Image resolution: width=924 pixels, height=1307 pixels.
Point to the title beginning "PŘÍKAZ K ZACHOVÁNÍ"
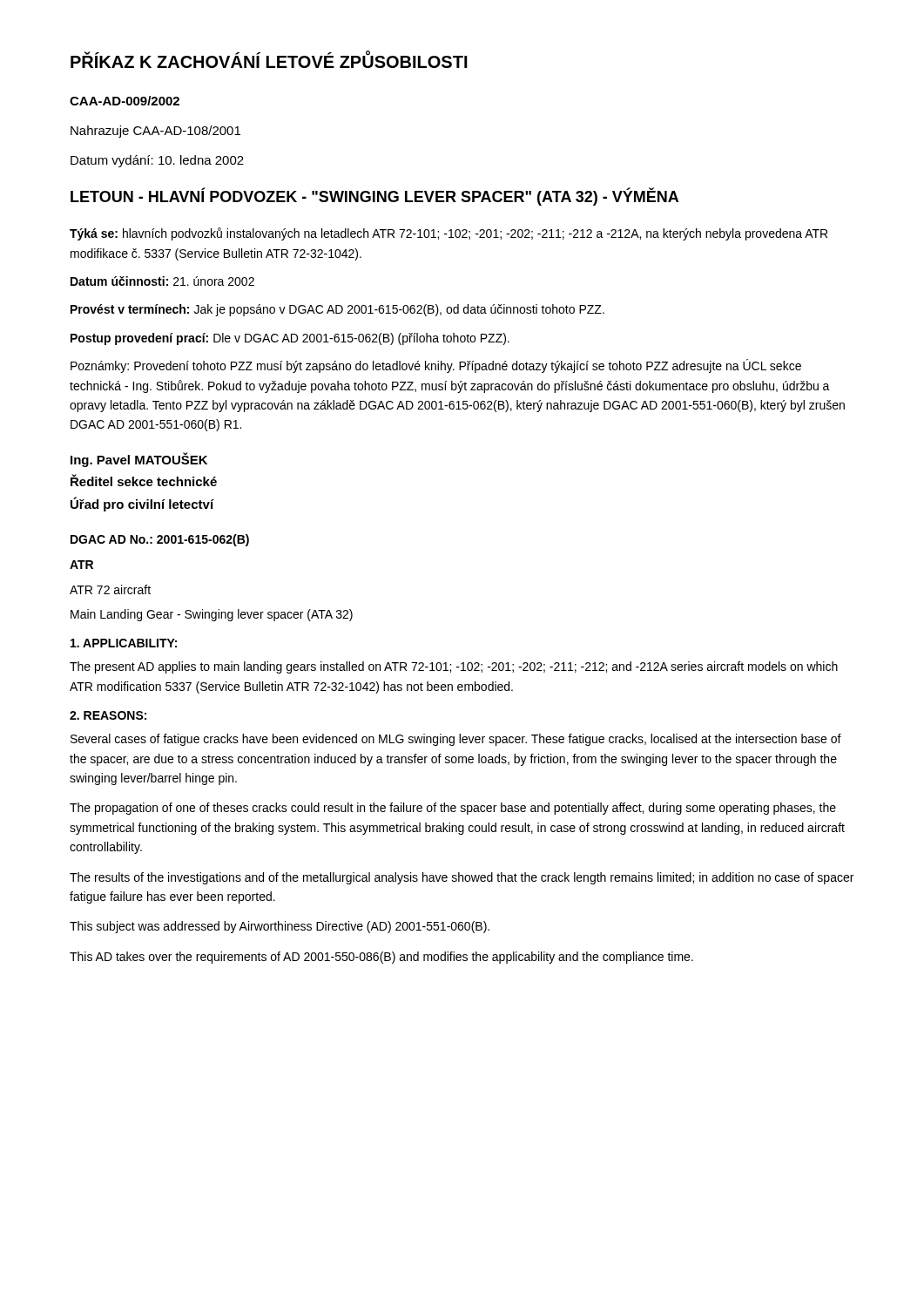coord(269,62)
